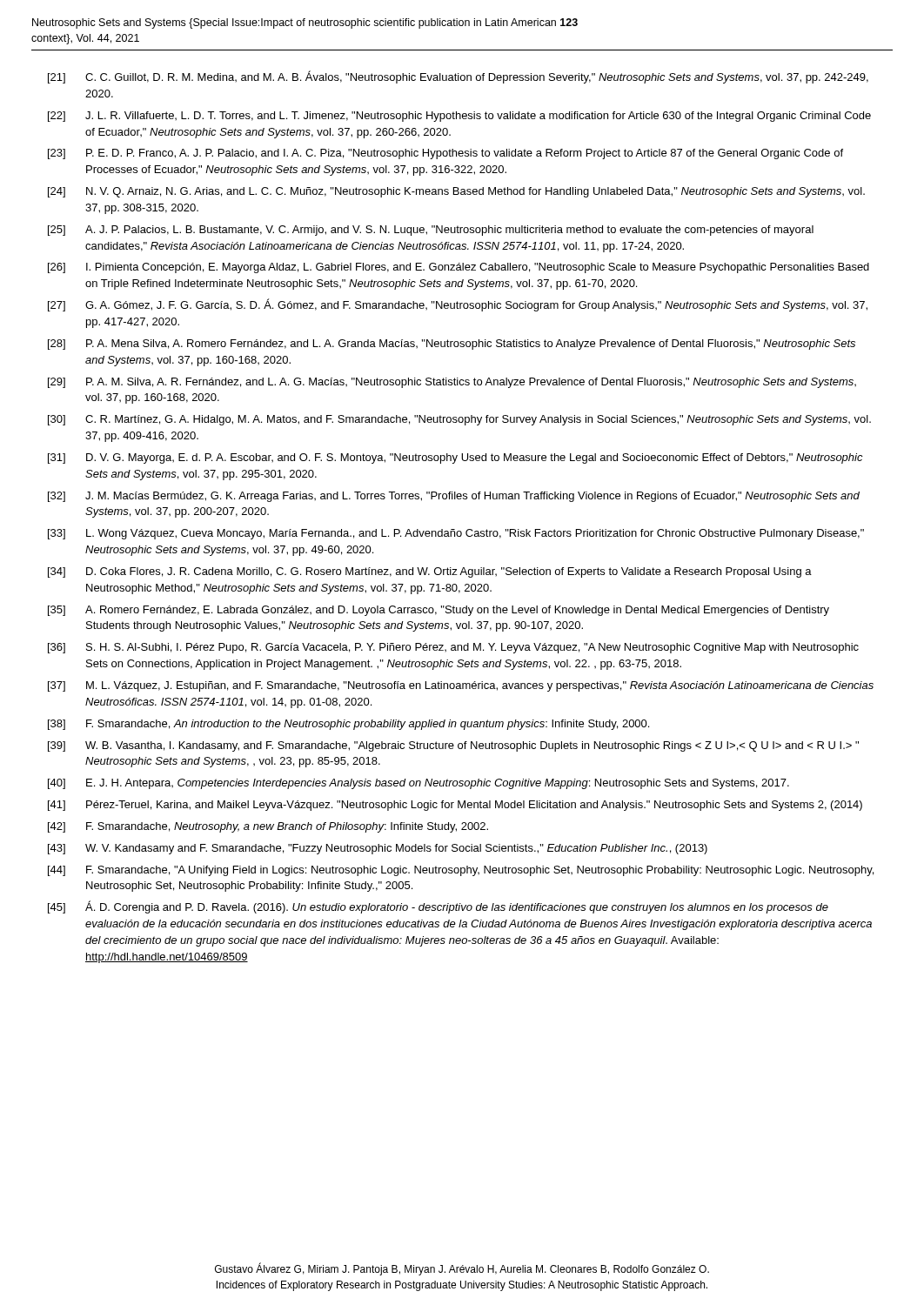Click on the region starting "[38] F. Smarandache, An introduction to the Neutrosophic"
Viewport: 924px width, 1305px height.
[x=462, y=724]
